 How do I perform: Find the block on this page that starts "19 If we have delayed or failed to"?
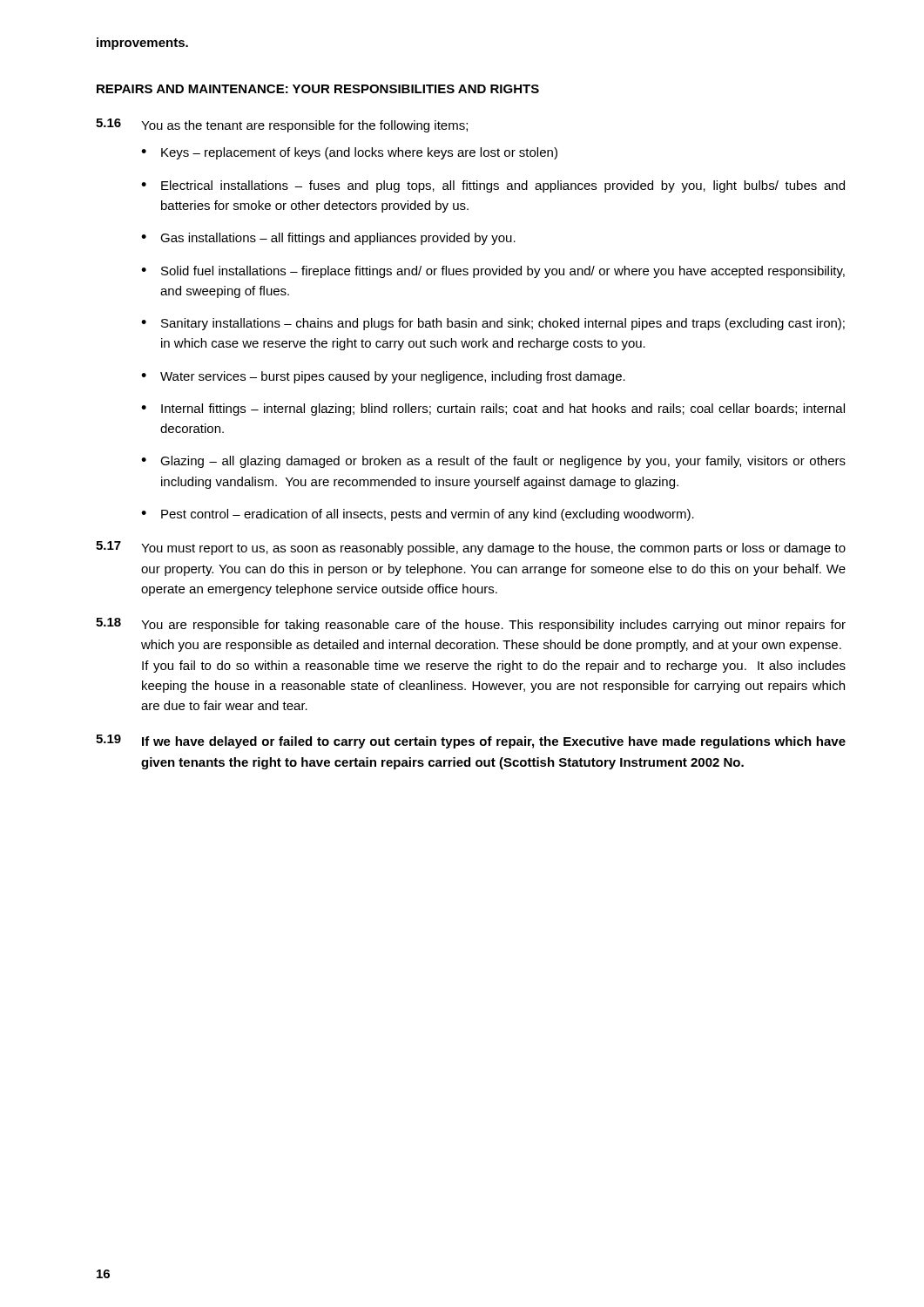tap(471, 752)
